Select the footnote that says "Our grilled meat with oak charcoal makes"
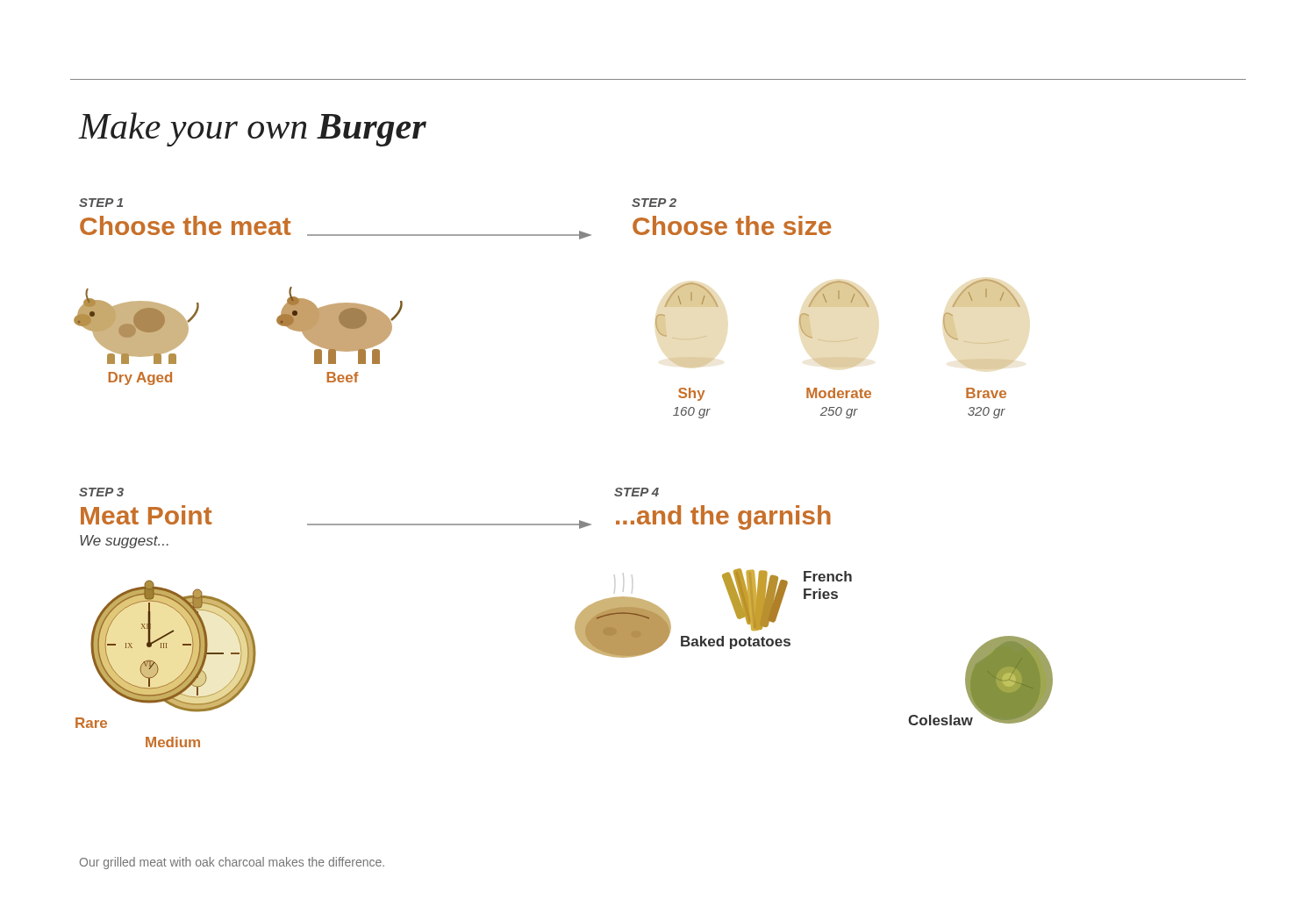 232,862
